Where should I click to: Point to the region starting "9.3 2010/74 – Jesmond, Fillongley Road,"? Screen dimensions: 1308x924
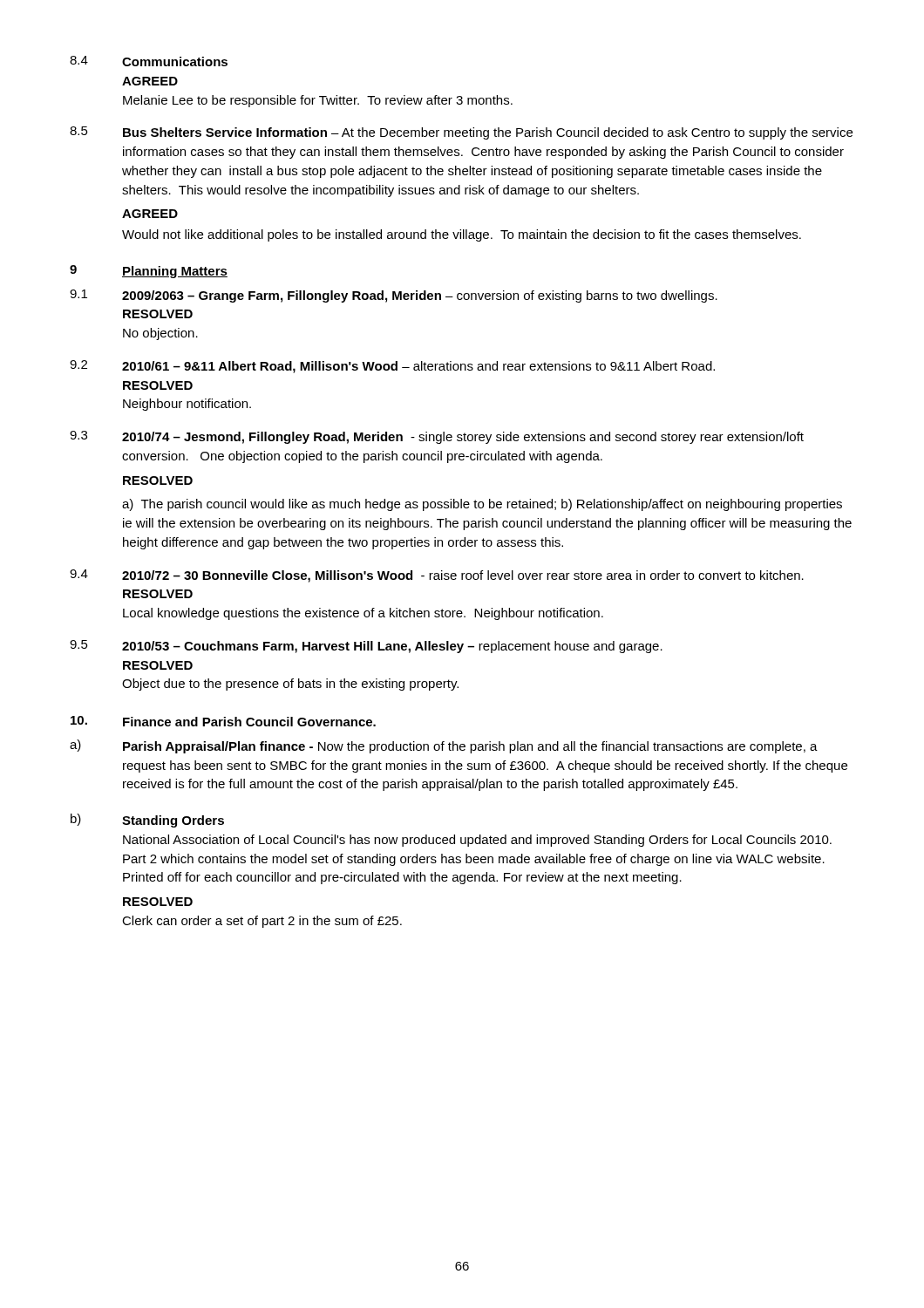tap(462, 492)
